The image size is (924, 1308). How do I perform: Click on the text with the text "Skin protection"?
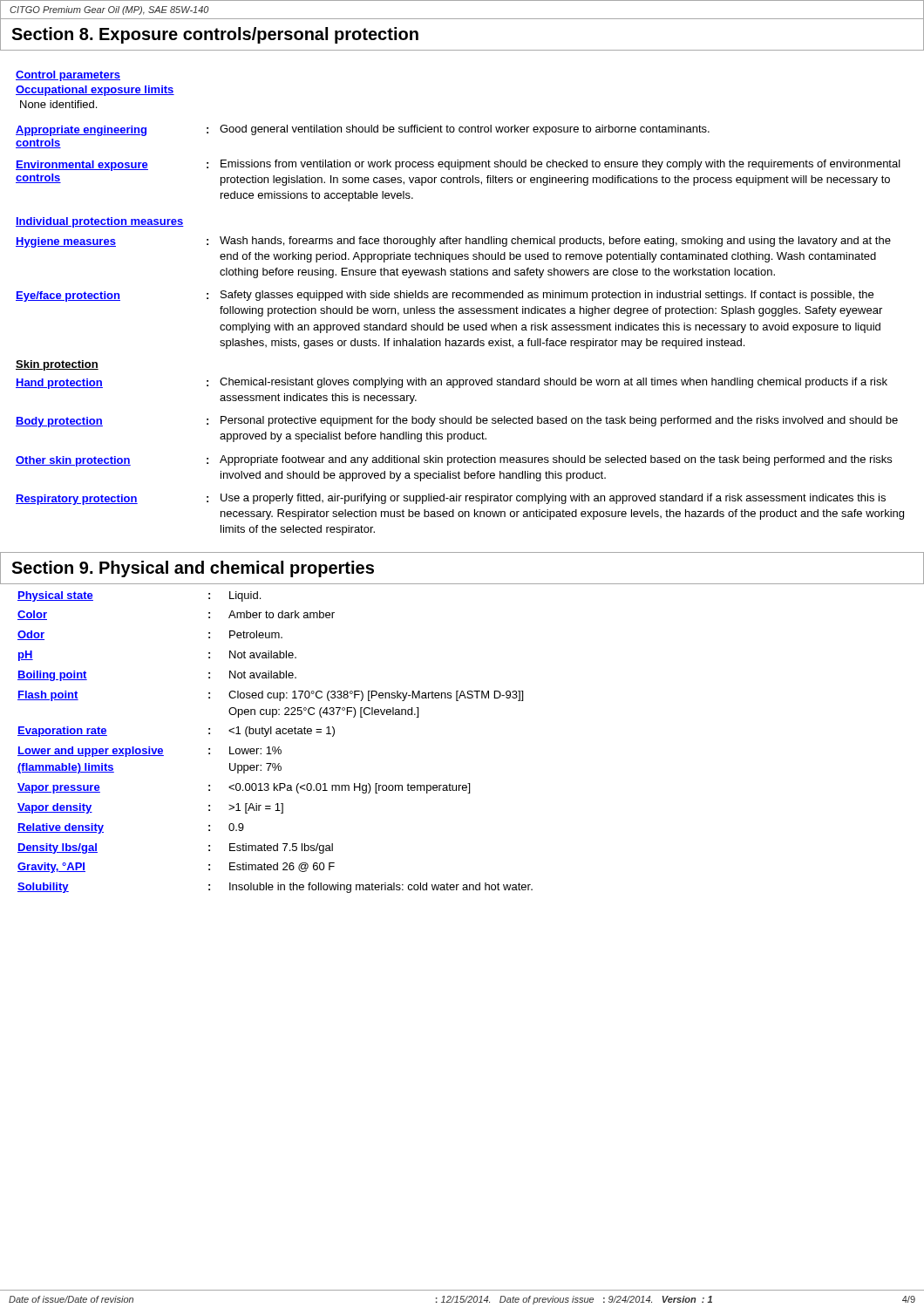(x=57, y=364)
